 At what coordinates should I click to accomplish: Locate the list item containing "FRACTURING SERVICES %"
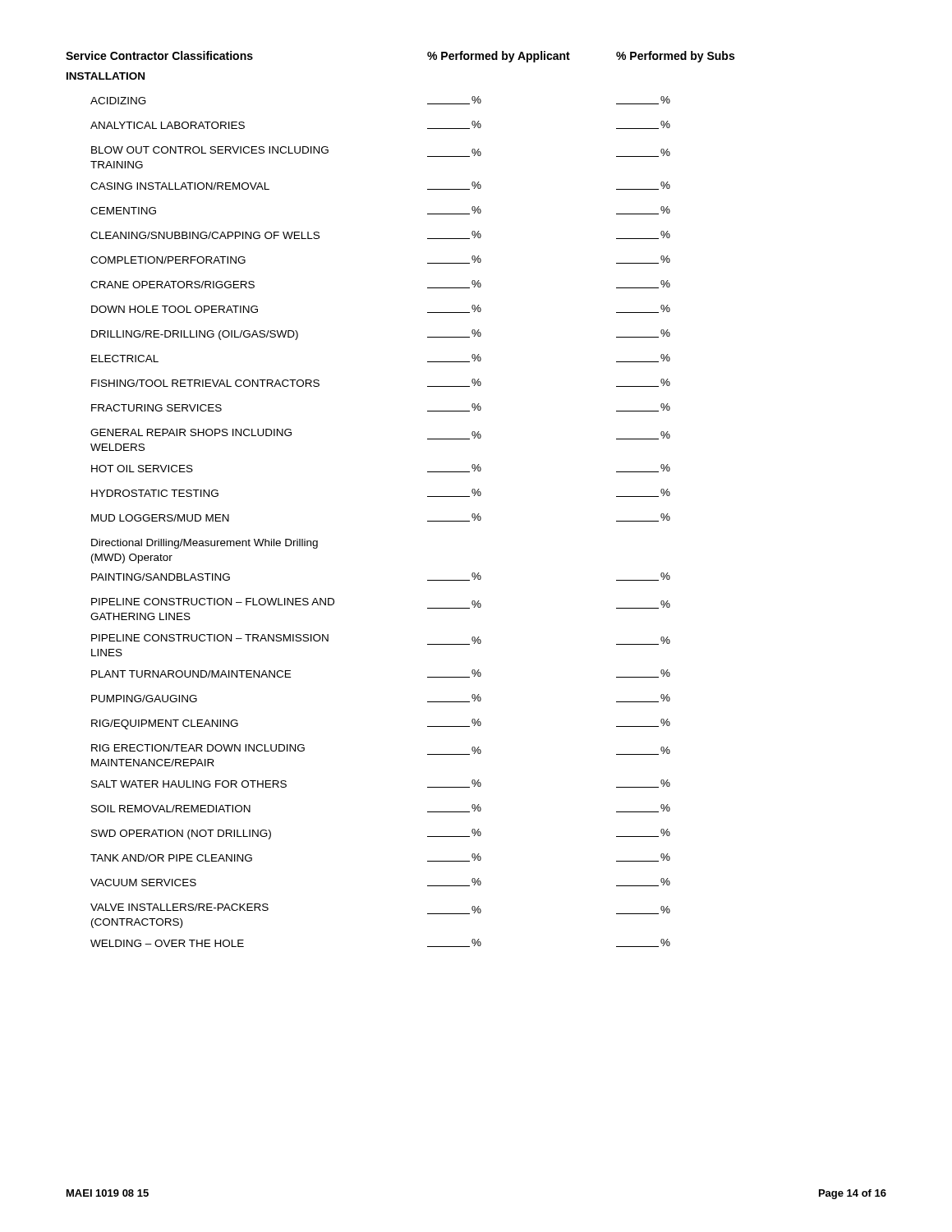(423, 408)
